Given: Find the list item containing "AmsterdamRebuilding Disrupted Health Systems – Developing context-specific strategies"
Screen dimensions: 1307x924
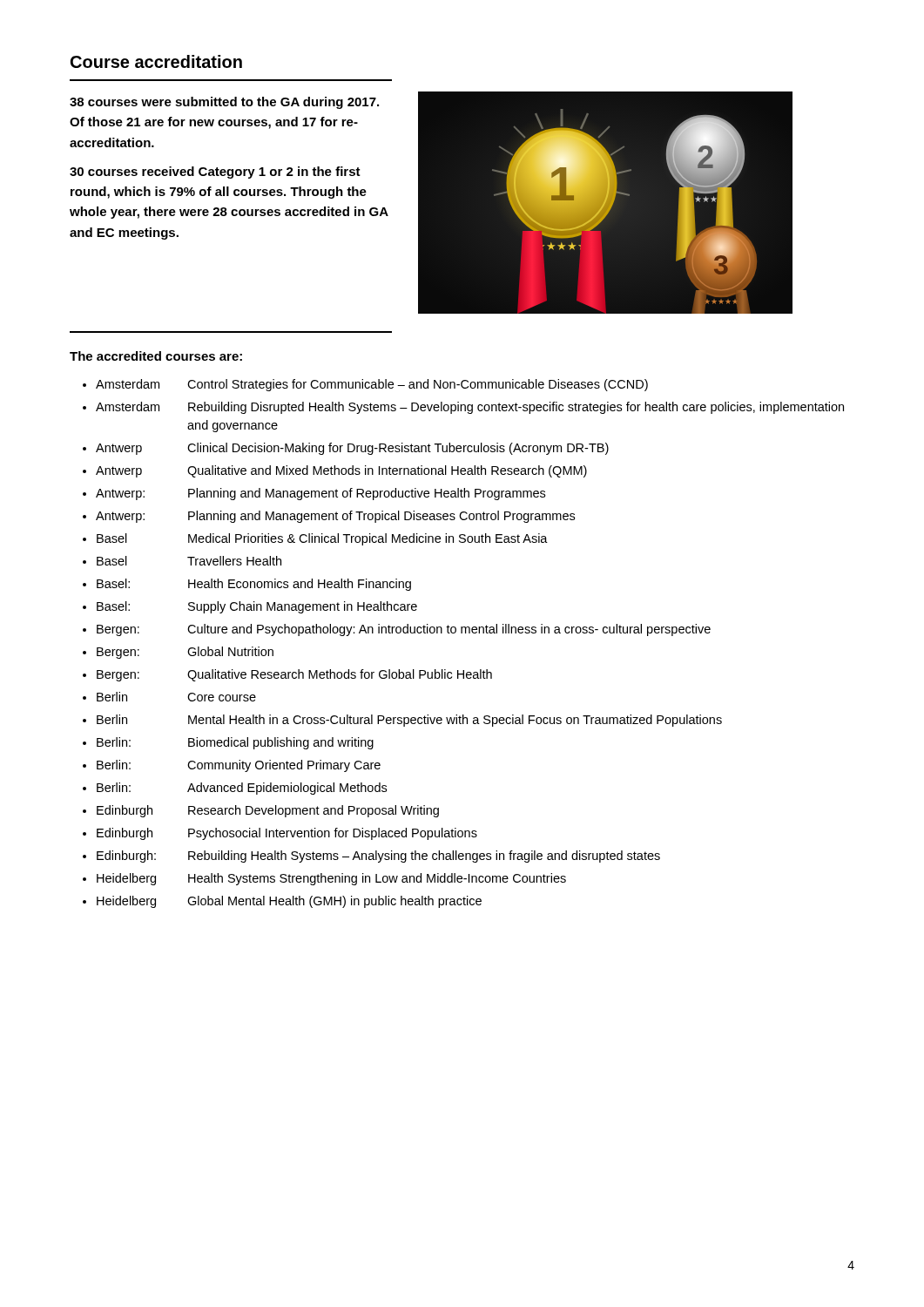Looking at the screenshot, I should pyautogui.click(x=471, y=417).
